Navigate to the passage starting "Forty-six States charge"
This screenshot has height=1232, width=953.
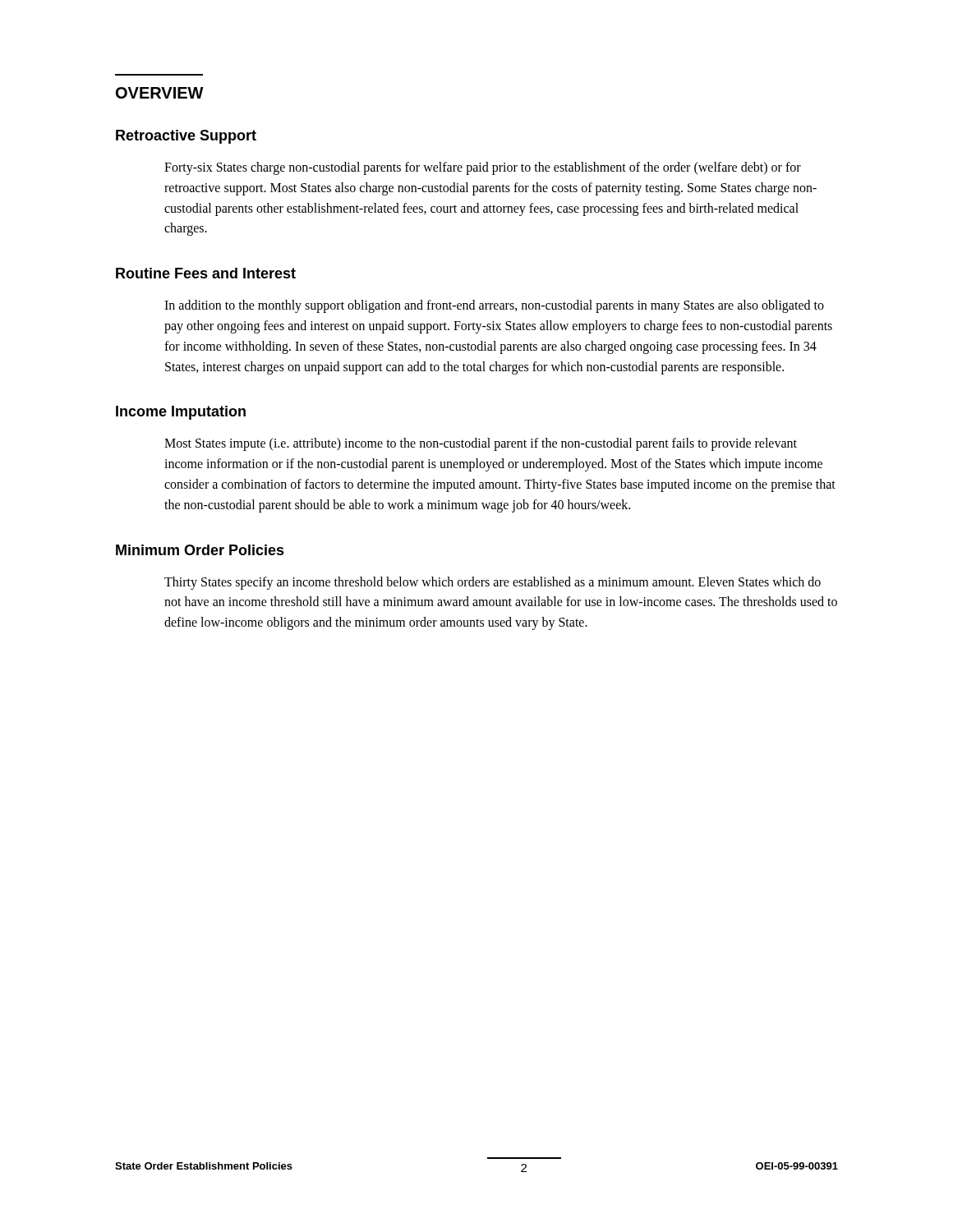coord(491,198)
